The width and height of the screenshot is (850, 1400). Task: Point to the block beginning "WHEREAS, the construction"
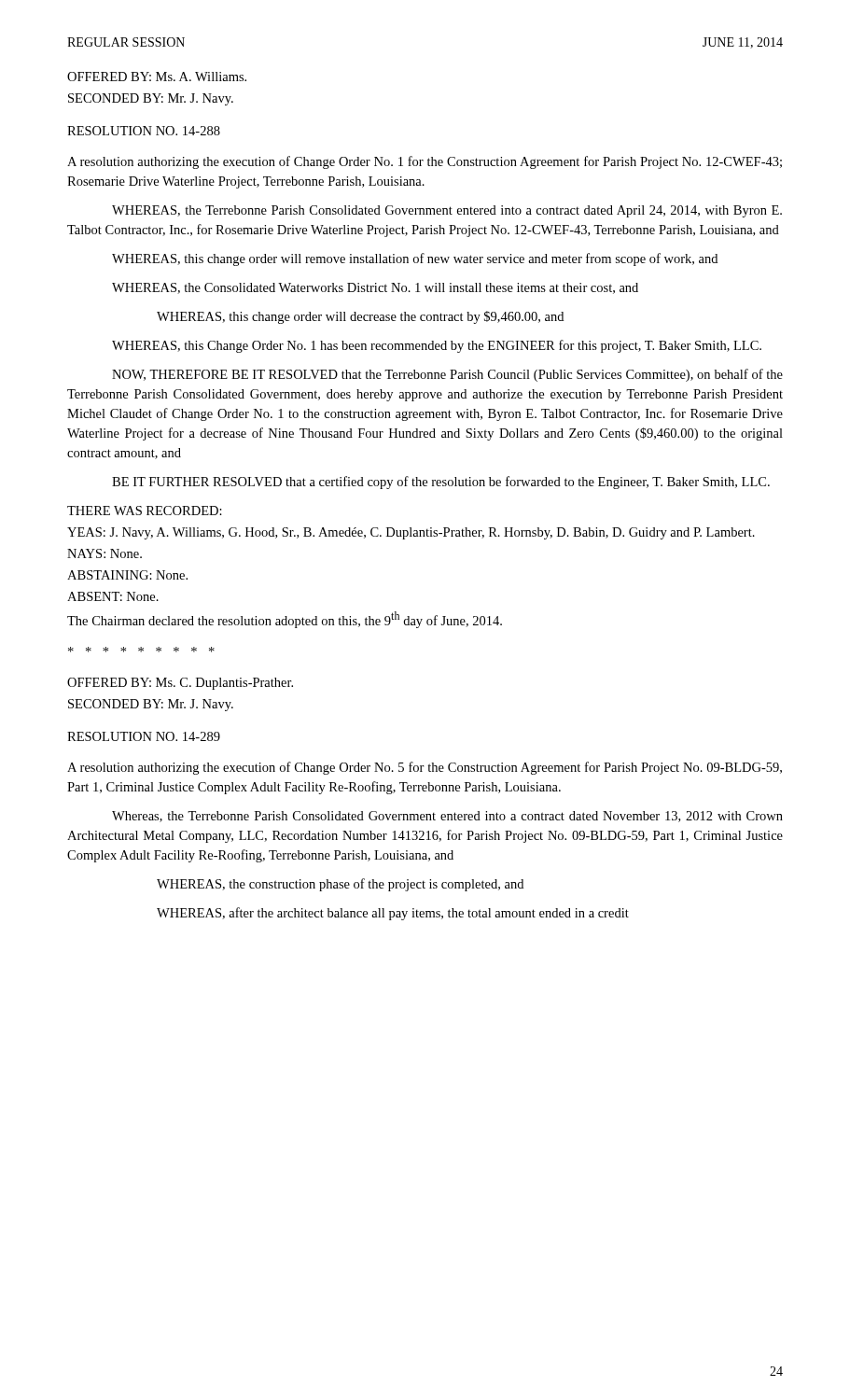tap(425, 885)
